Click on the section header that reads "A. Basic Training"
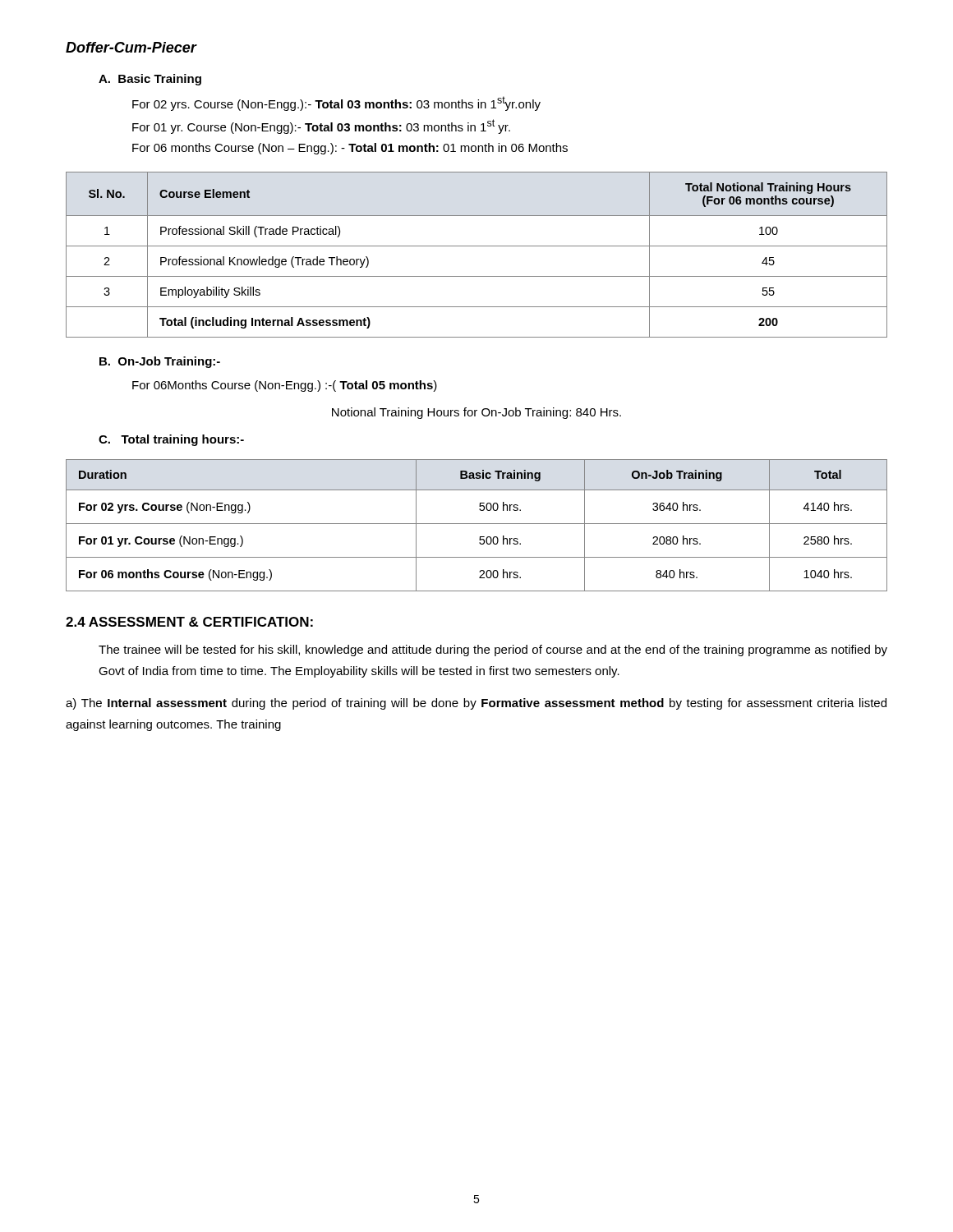This screenshot has height=1232, width=953. [x=150, y=78]
